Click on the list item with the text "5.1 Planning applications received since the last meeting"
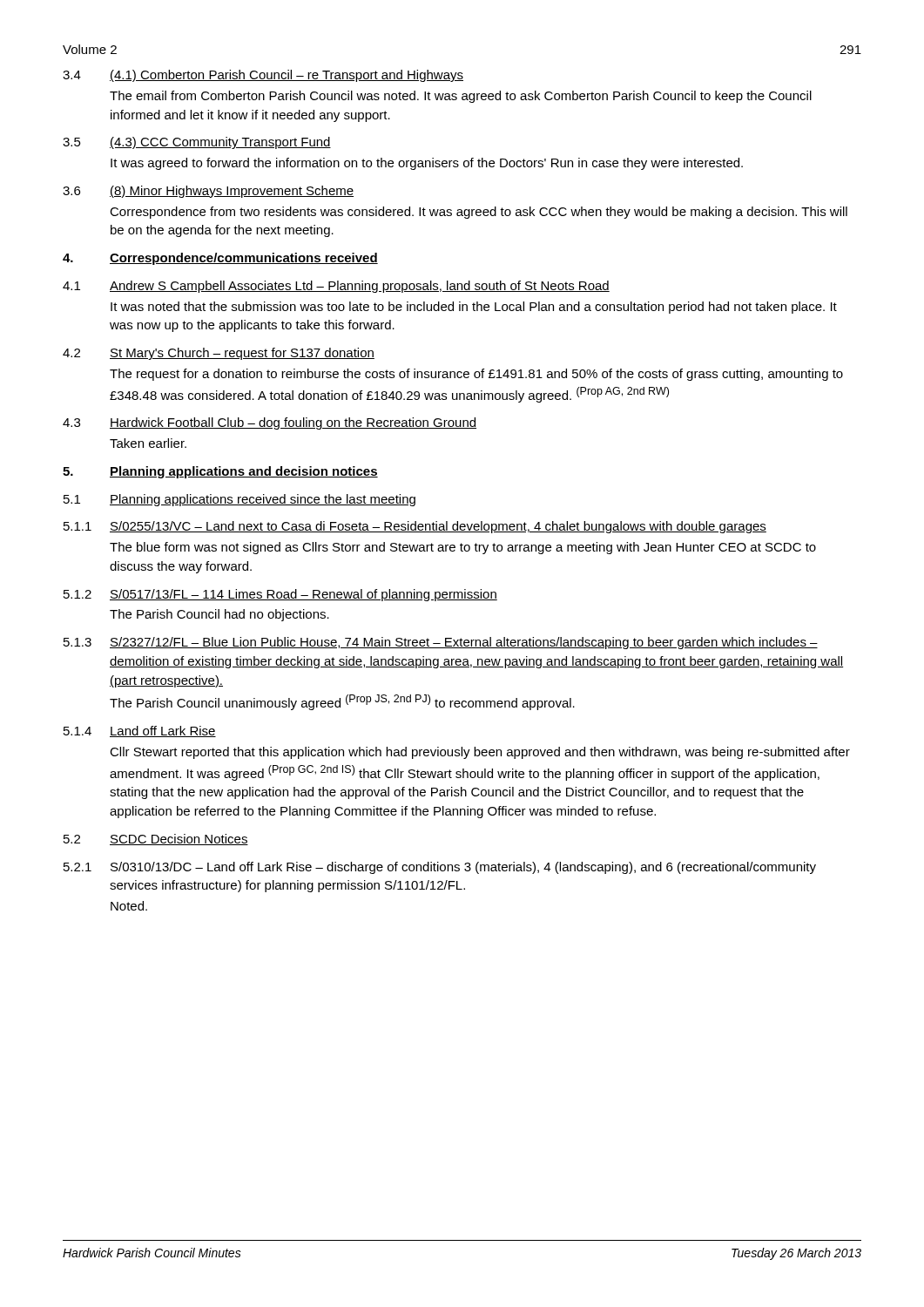 pos(239,500)
